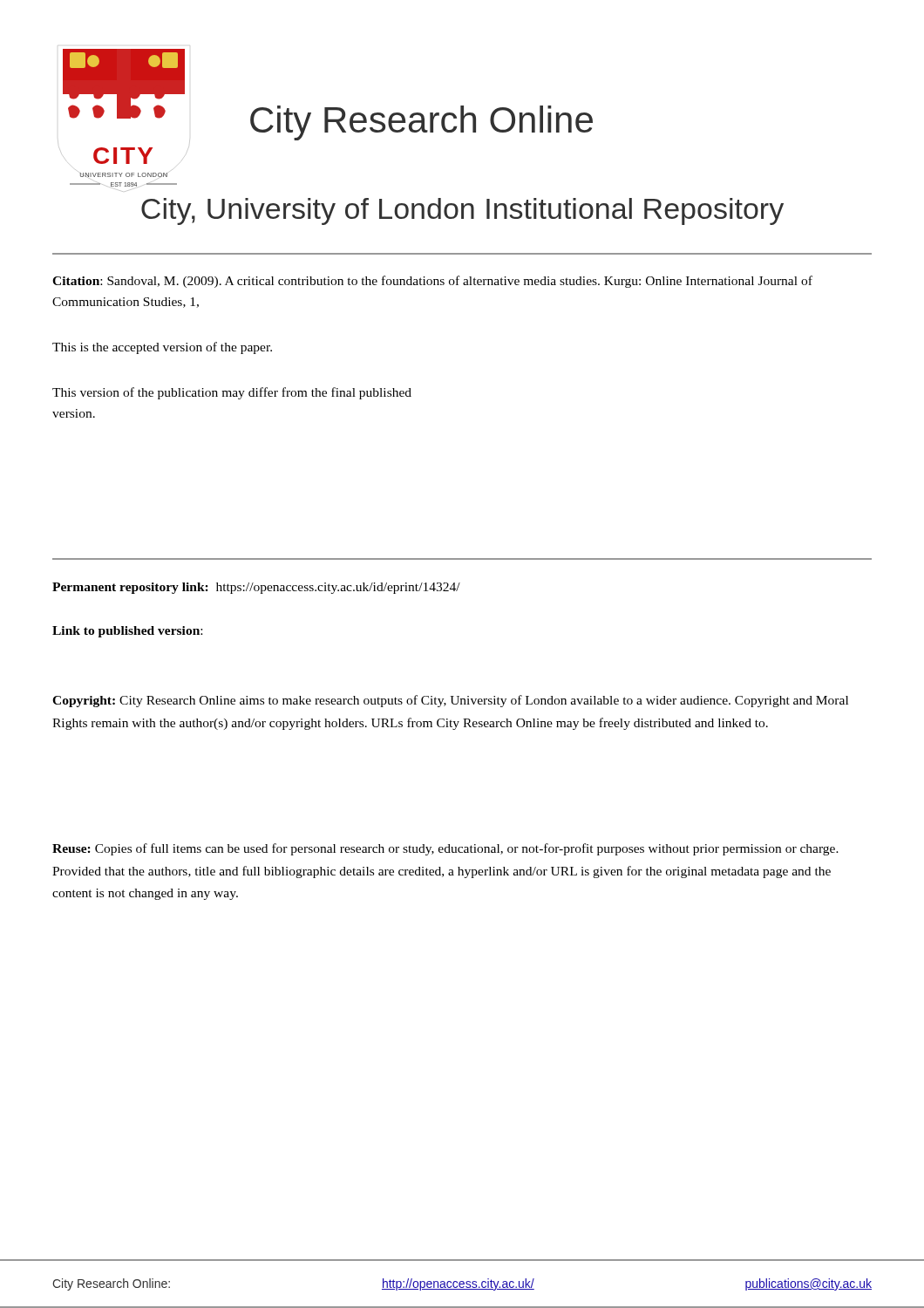This screenshot has height=1308, width=924.
Task: Locate the logo
Action: (x=129, y=120)
